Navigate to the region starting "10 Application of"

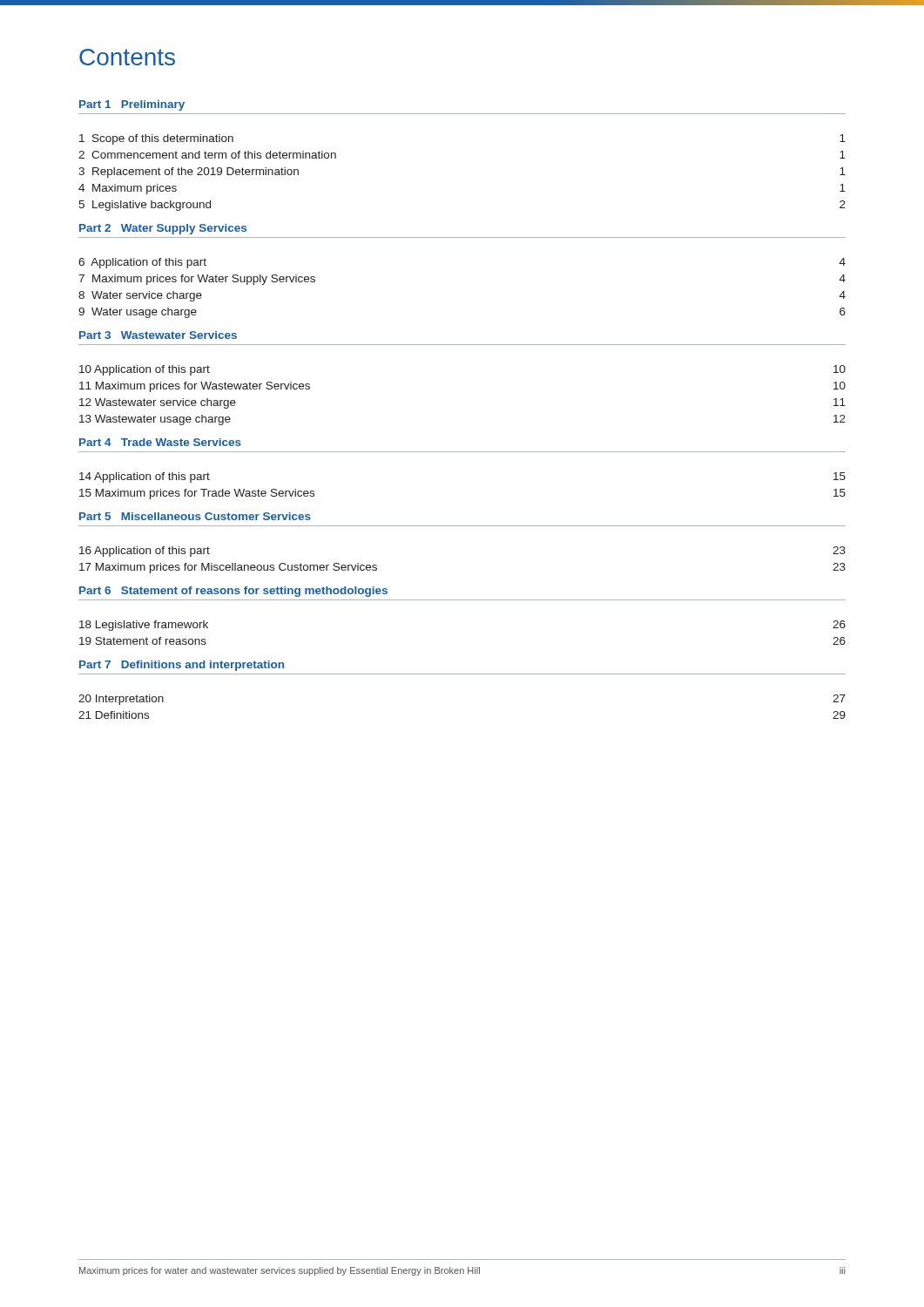click(141, 372)
